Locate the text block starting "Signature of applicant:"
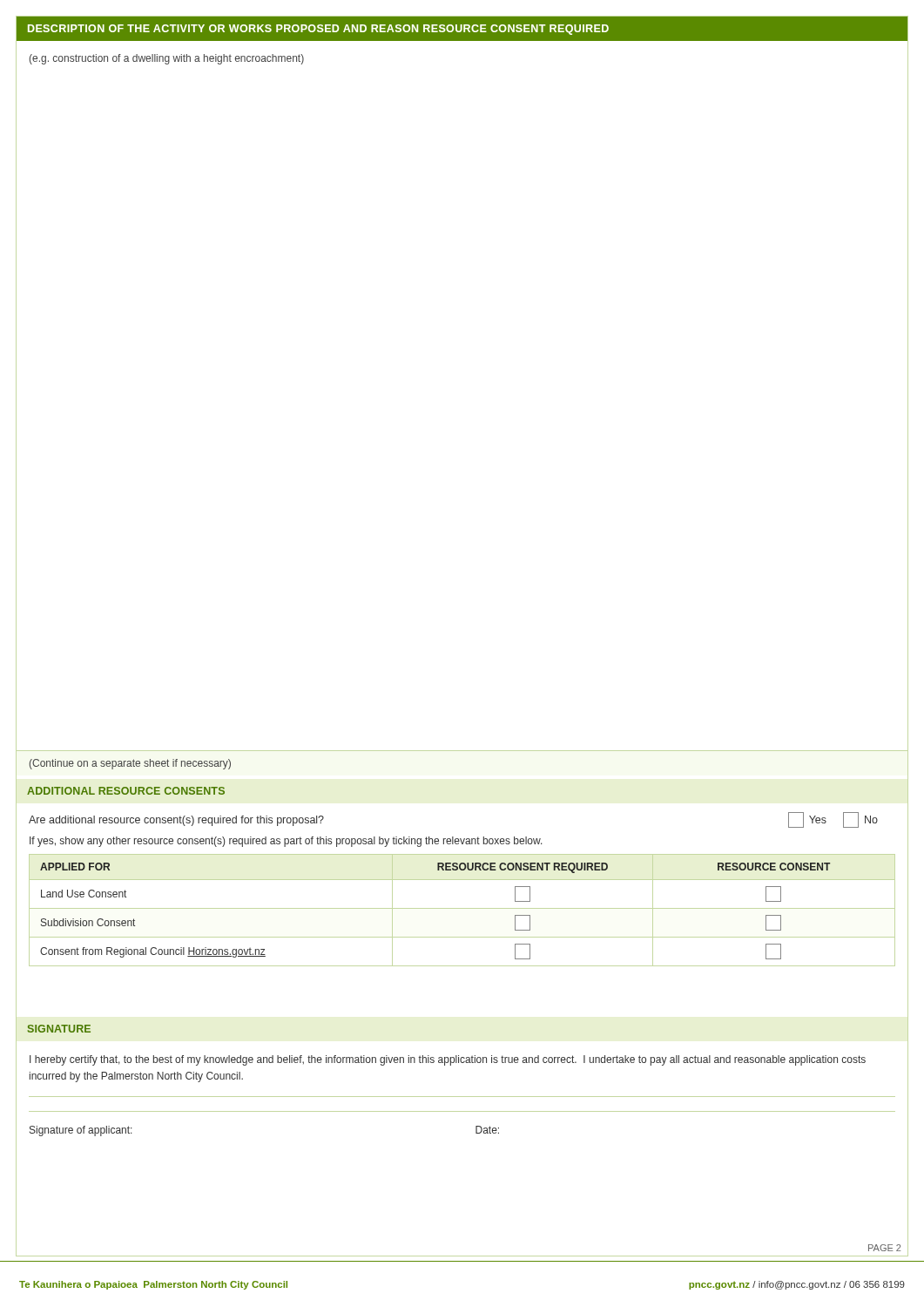 point(81,1130)
